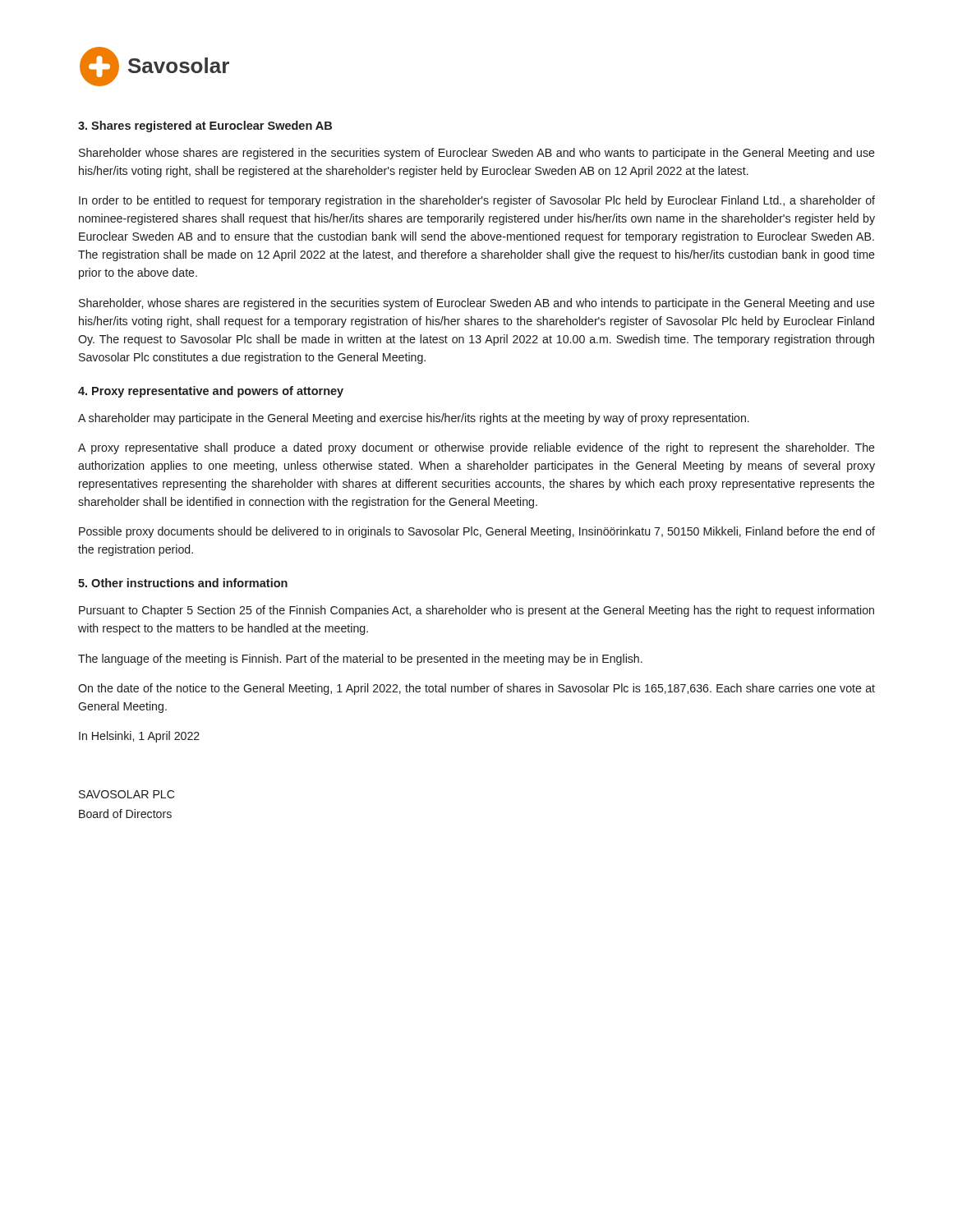953x1232 pixels.
Task: Where is the passage that starts "Shareholder, whose shares are registered in the"?
Action: (x=476, y=330)
